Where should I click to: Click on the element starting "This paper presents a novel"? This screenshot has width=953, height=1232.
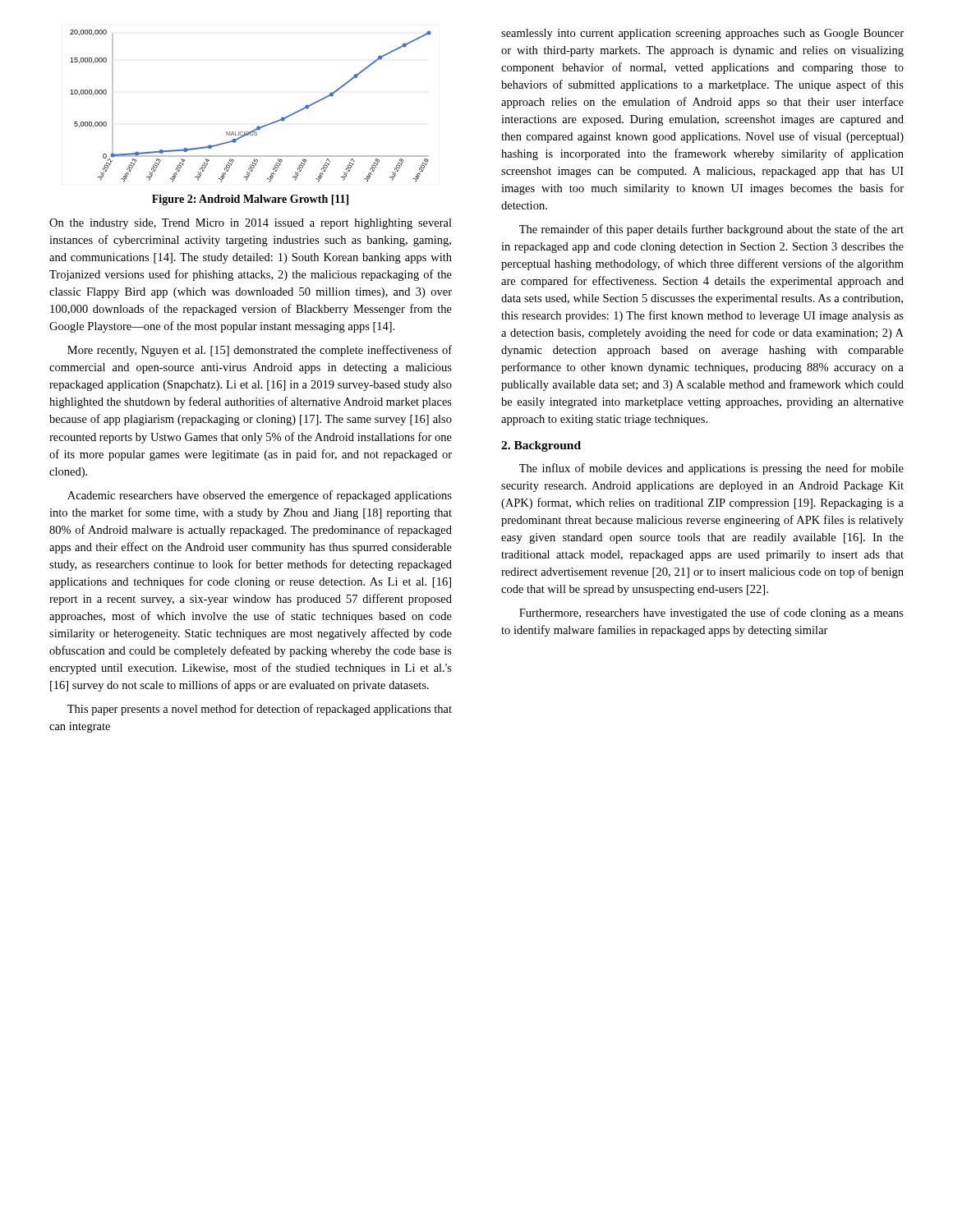251,718
